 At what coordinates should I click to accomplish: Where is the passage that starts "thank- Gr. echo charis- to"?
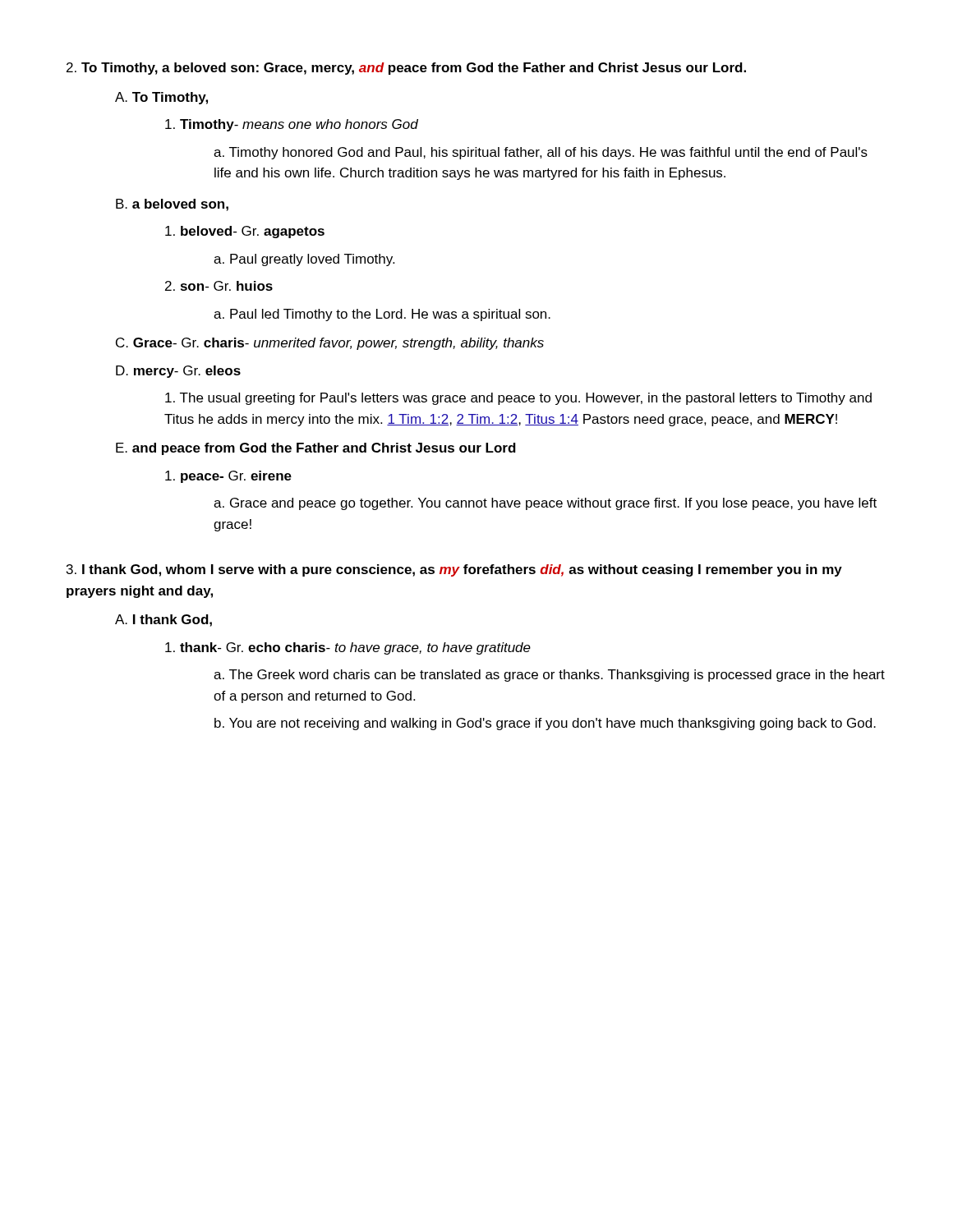click(x=348, y=647)
